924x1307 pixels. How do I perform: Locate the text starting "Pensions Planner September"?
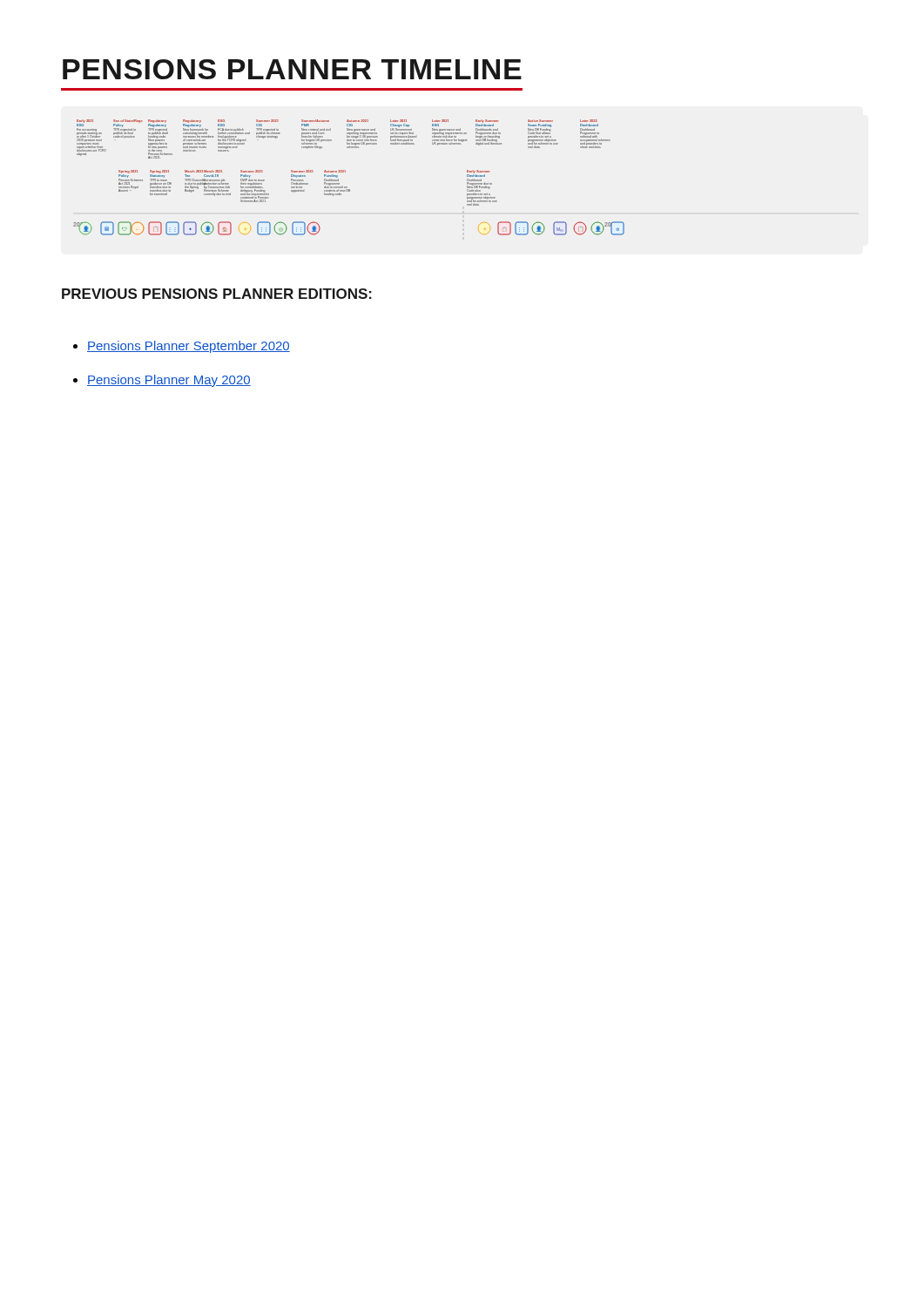click(188, 346)
